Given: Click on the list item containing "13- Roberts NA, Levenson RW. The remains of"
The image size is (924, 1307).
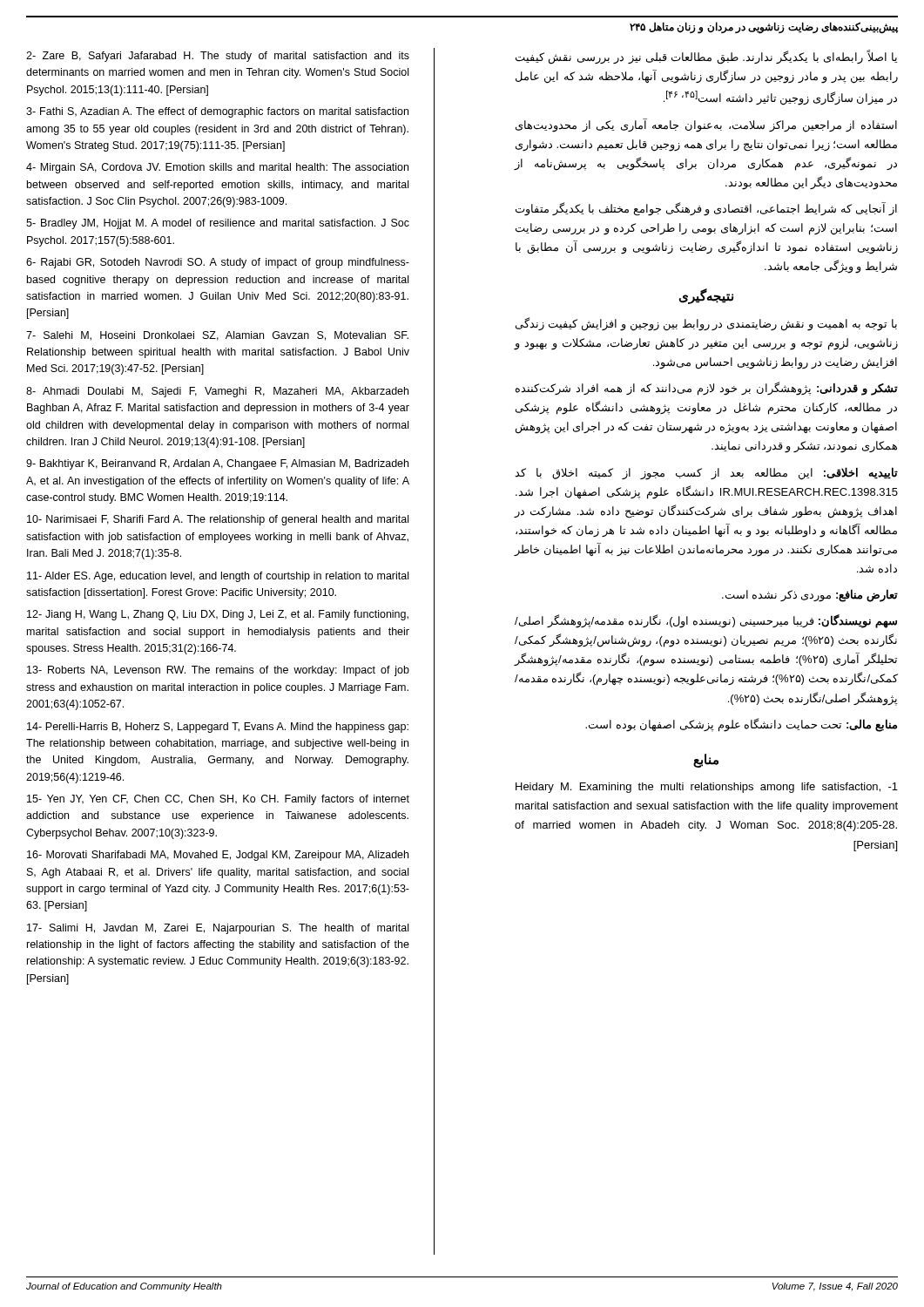Looking at the screenshot, I should pos(218,687).
